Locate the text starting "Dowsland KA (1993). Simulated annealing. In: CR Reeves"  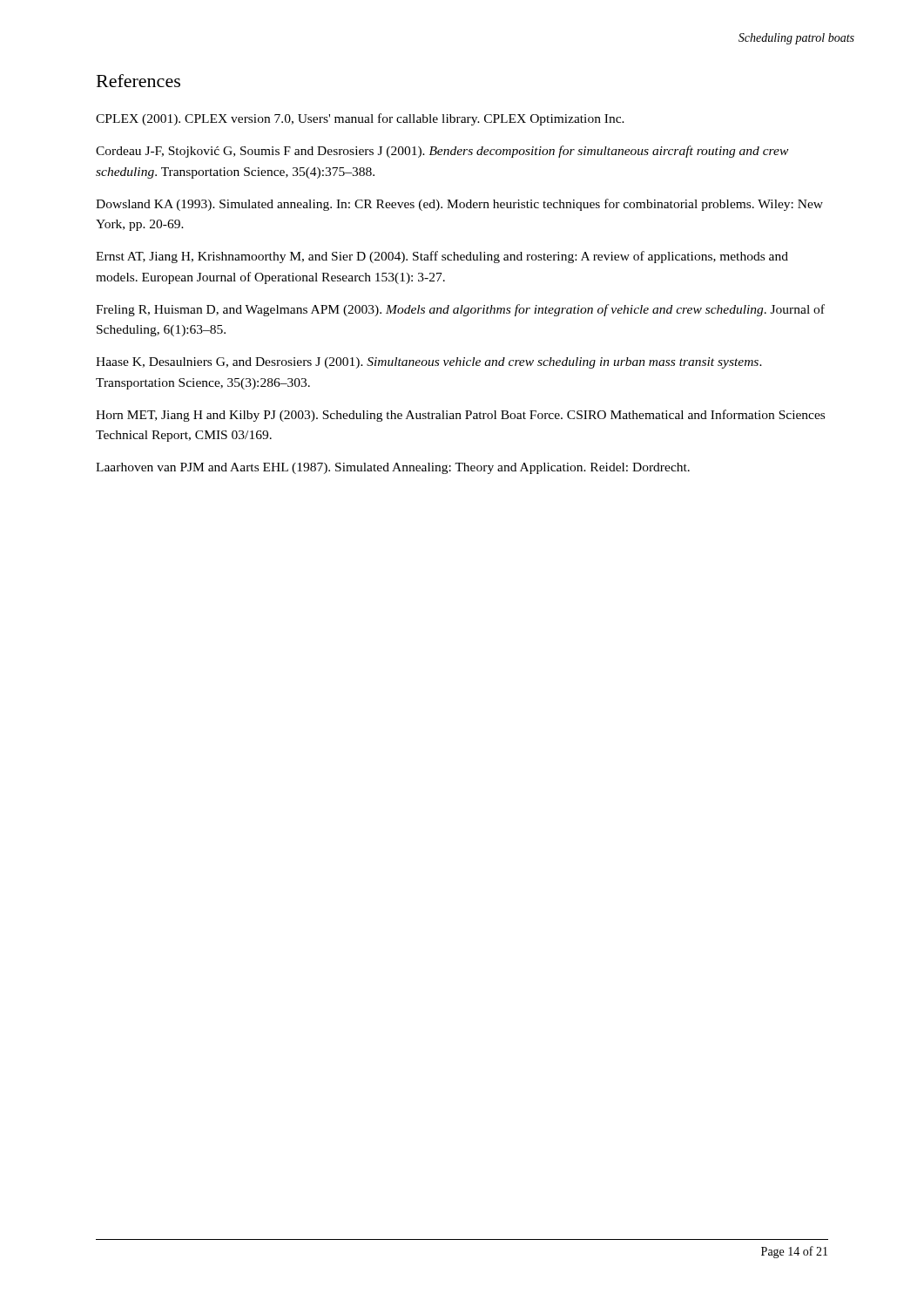coord(459,213)
